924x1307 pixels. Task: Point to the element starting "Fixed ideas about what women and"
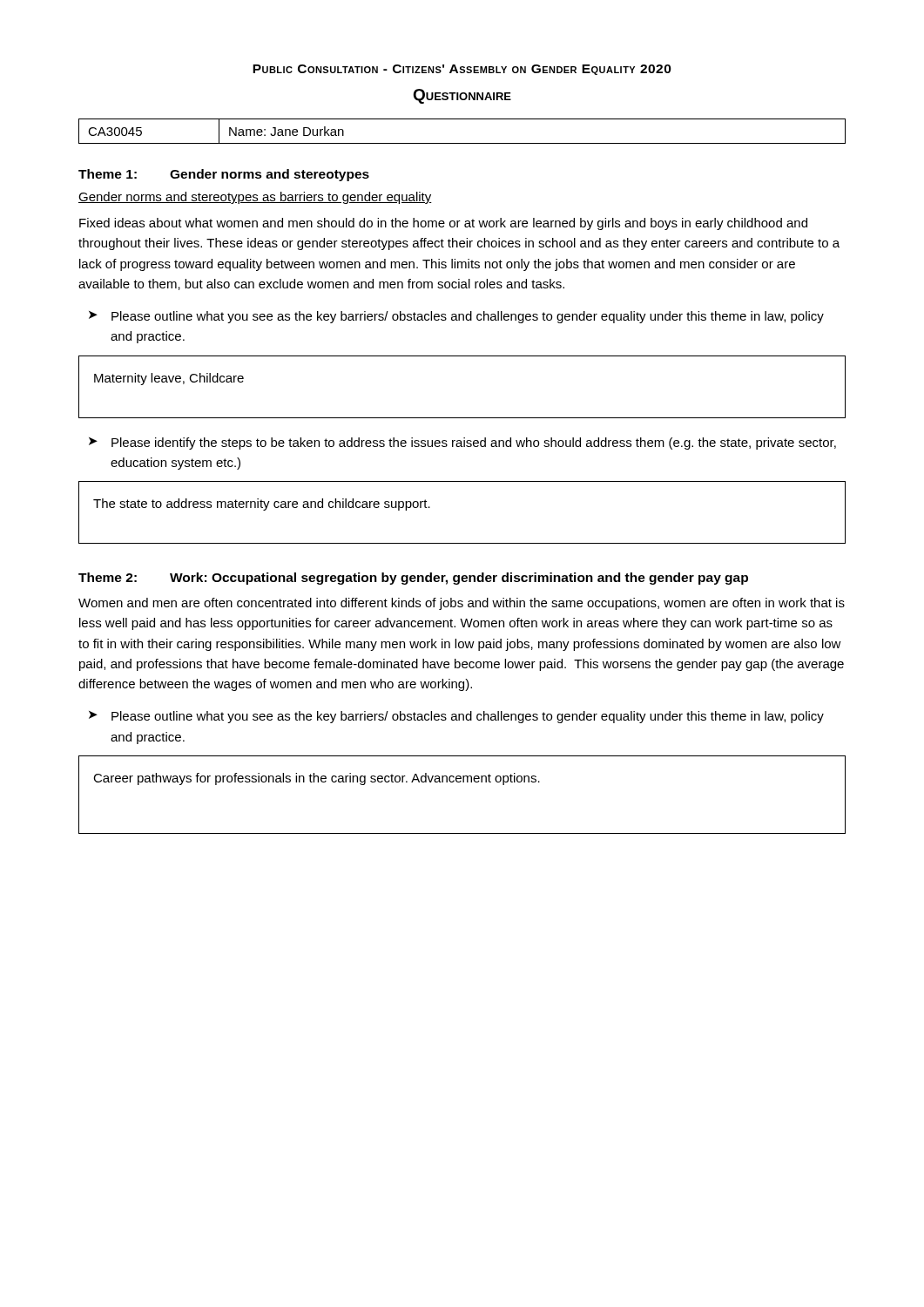(x=459, y=253)
